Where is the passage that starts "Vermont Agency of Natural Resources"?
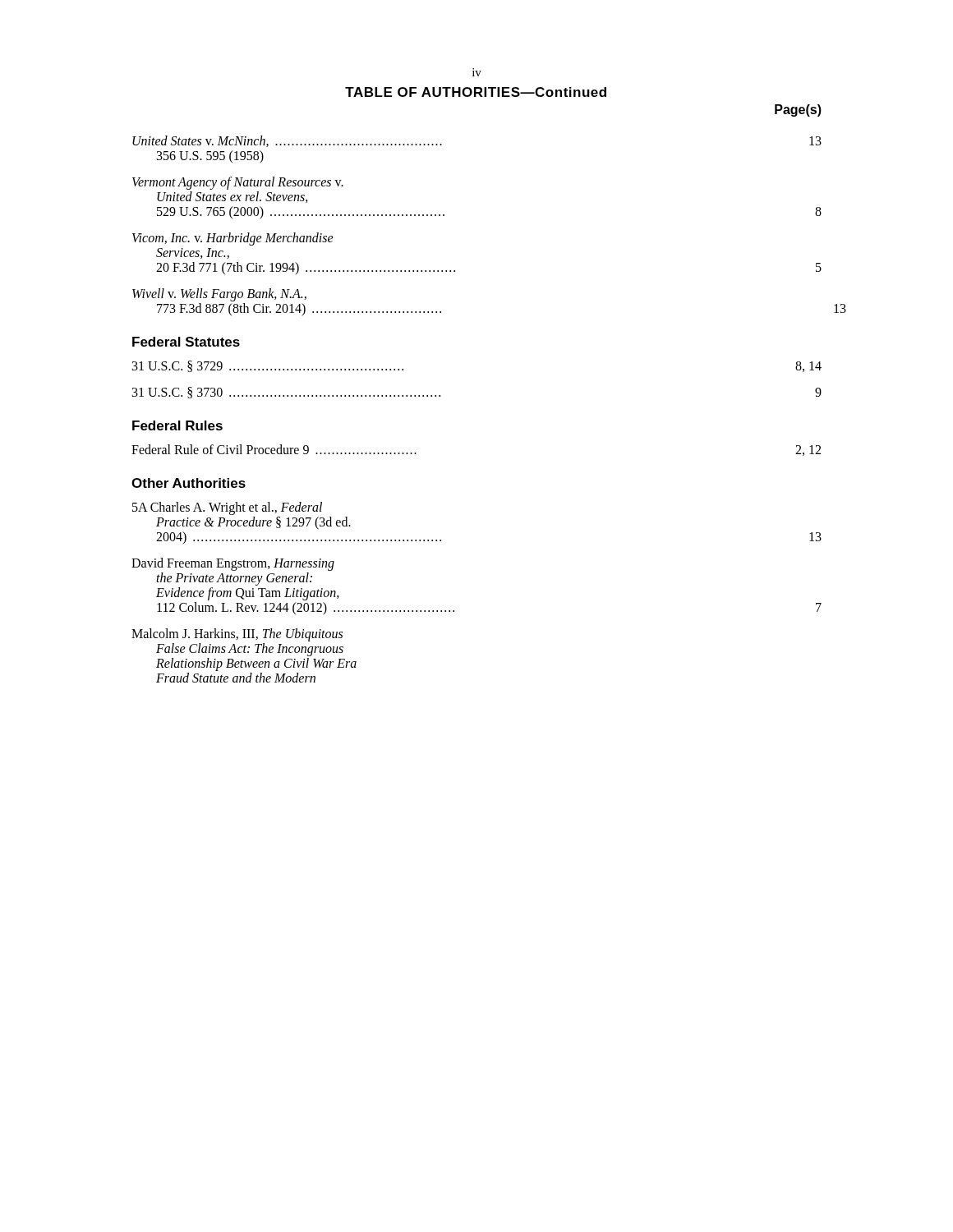 click(x=238, y=183)
